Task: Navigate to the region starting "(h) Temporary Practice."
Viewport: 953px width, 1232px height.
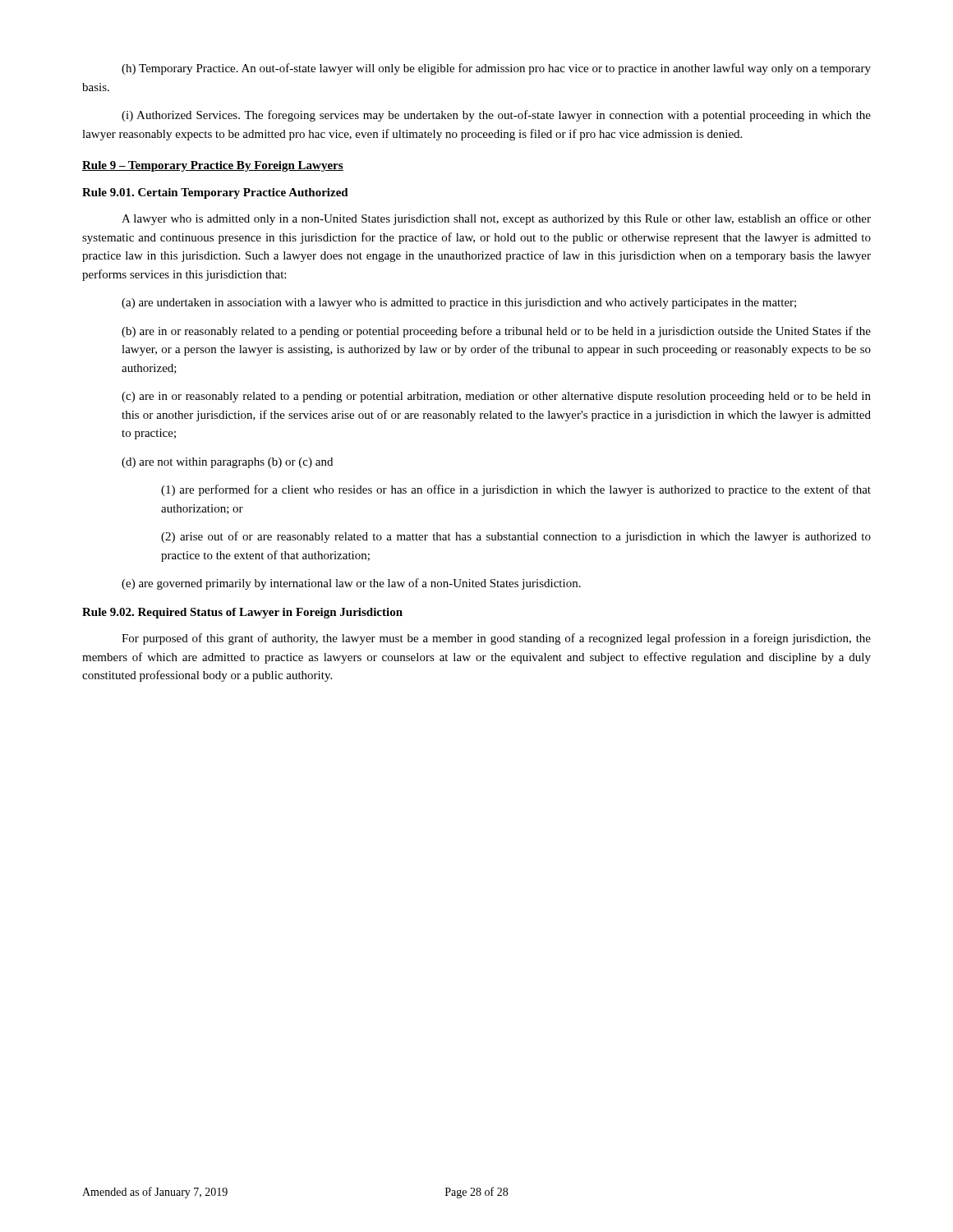Action: tap(476, 78)
